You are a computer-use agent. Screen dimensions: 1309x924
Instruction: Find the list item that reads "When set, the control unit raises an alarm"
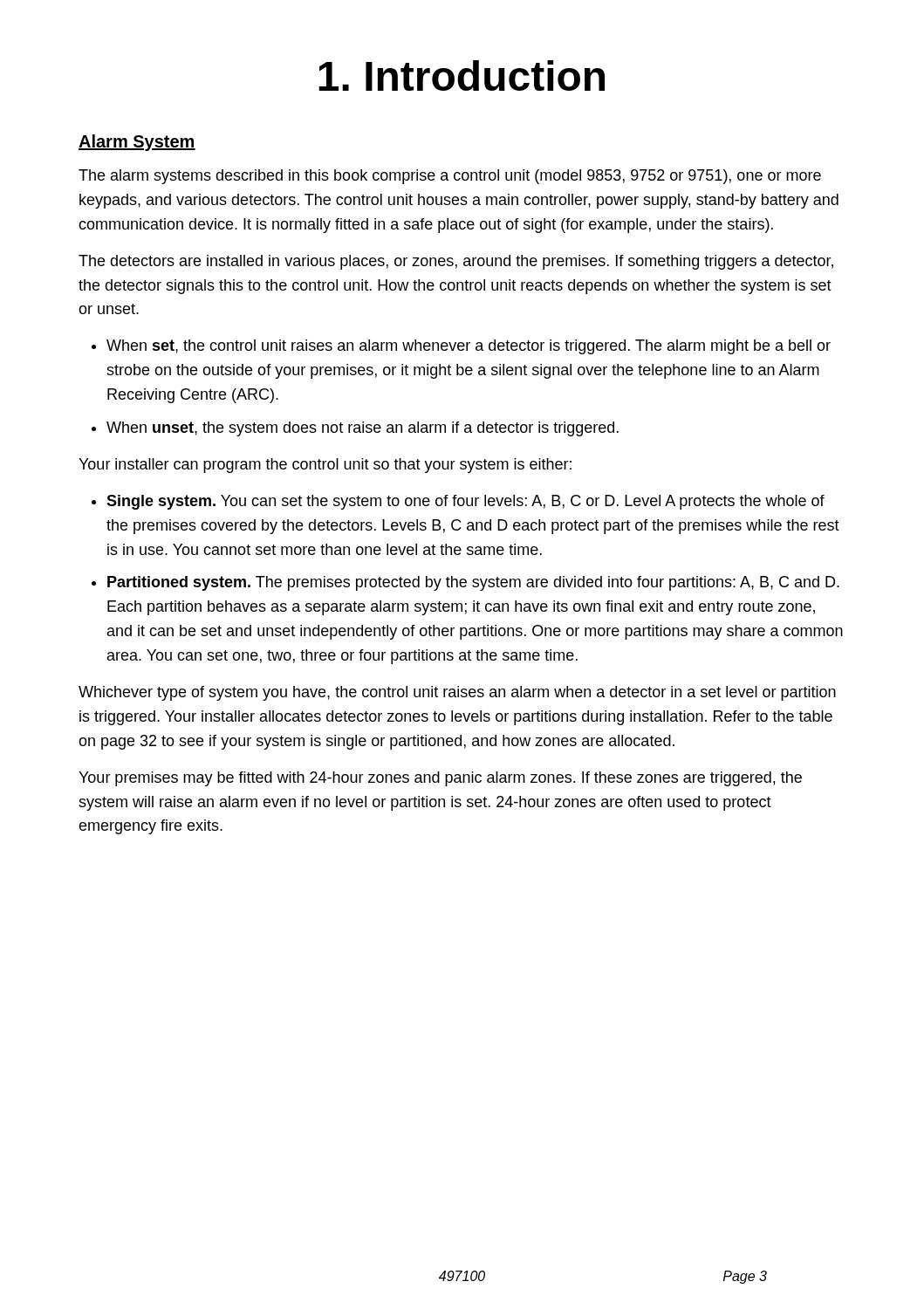(x=469, y=370)
